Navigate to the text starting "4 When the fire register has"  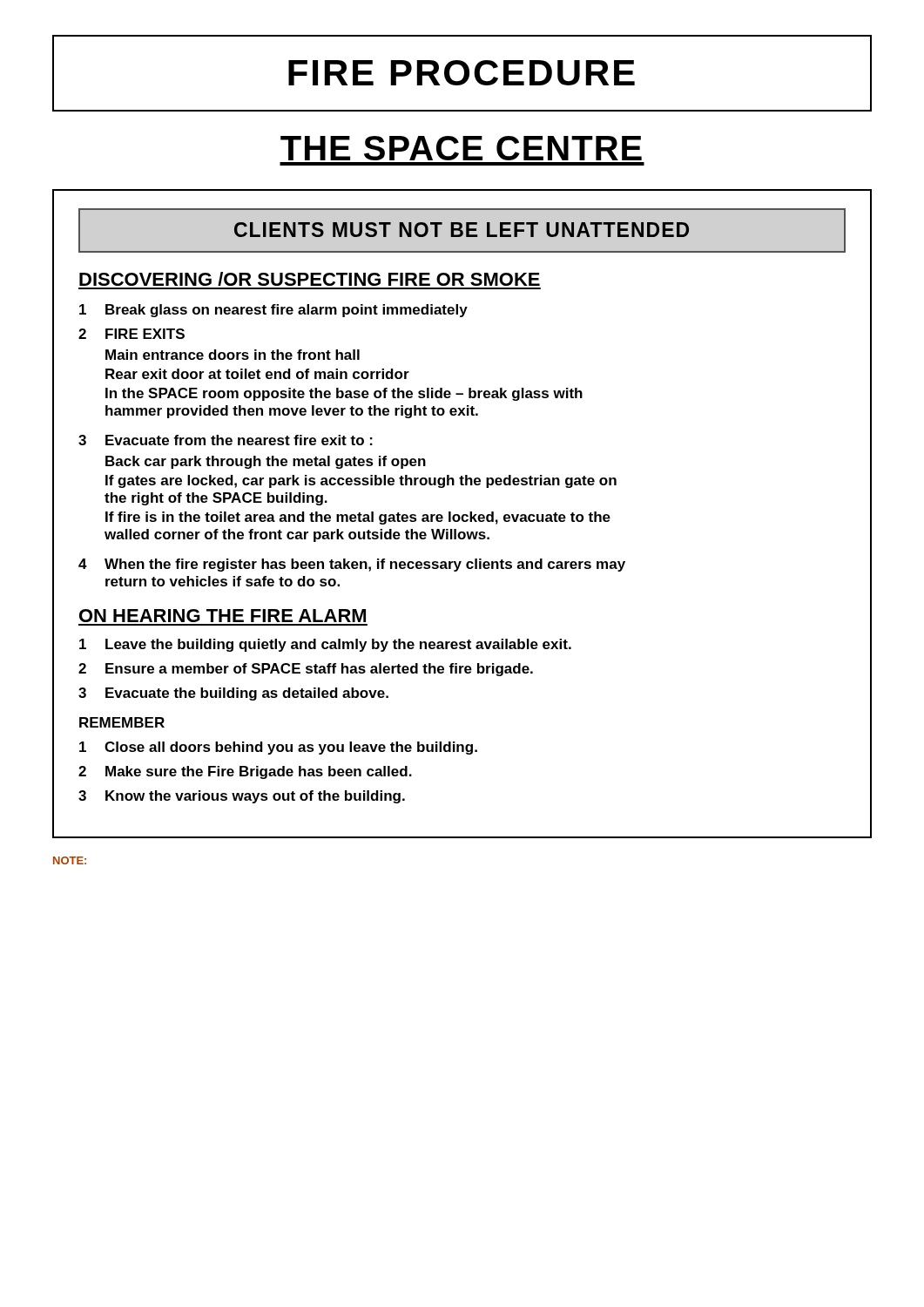[x=462, y=573]
